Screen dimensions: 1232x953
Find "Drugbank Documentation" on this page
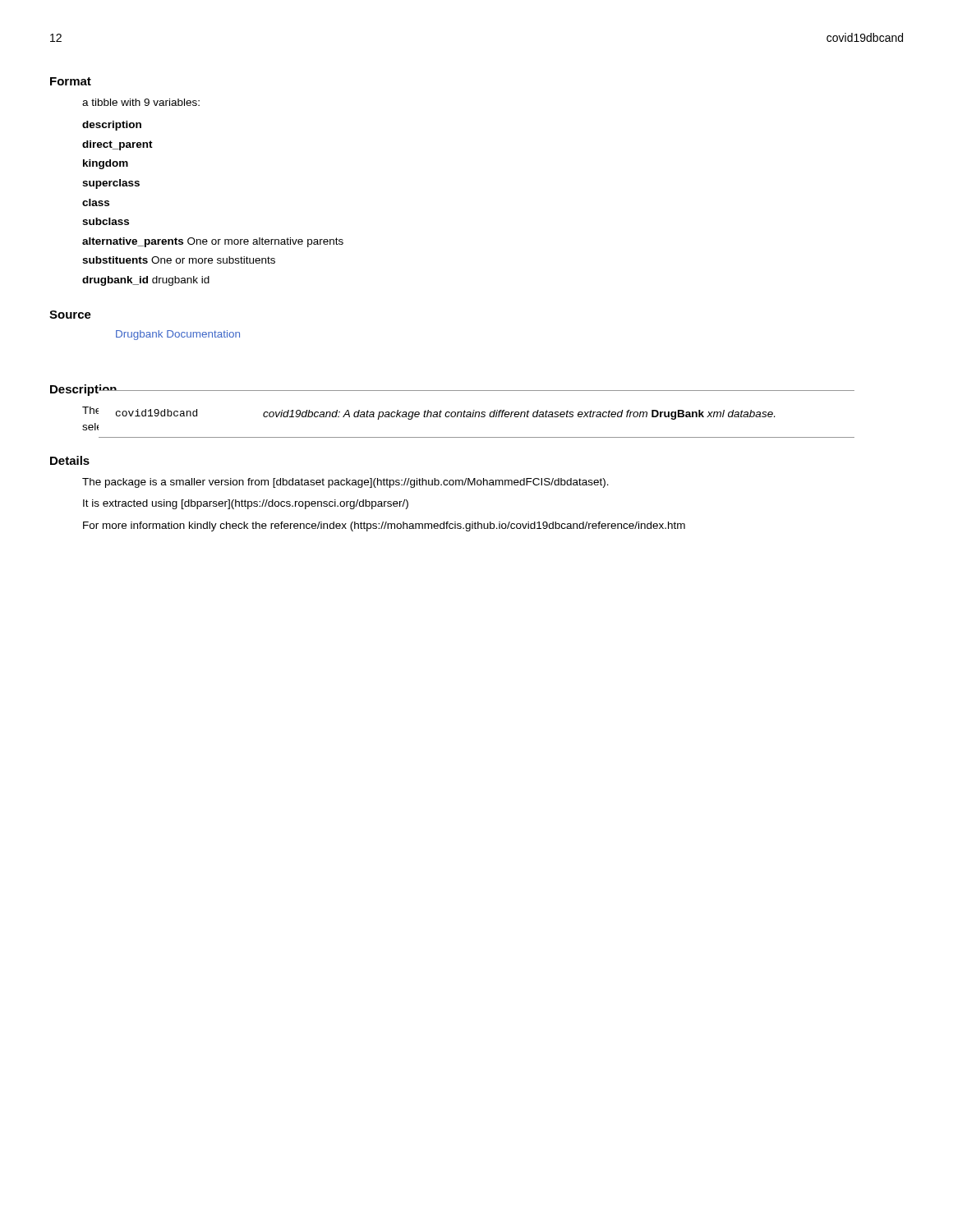pyautogui.click(x=178, y=334)
